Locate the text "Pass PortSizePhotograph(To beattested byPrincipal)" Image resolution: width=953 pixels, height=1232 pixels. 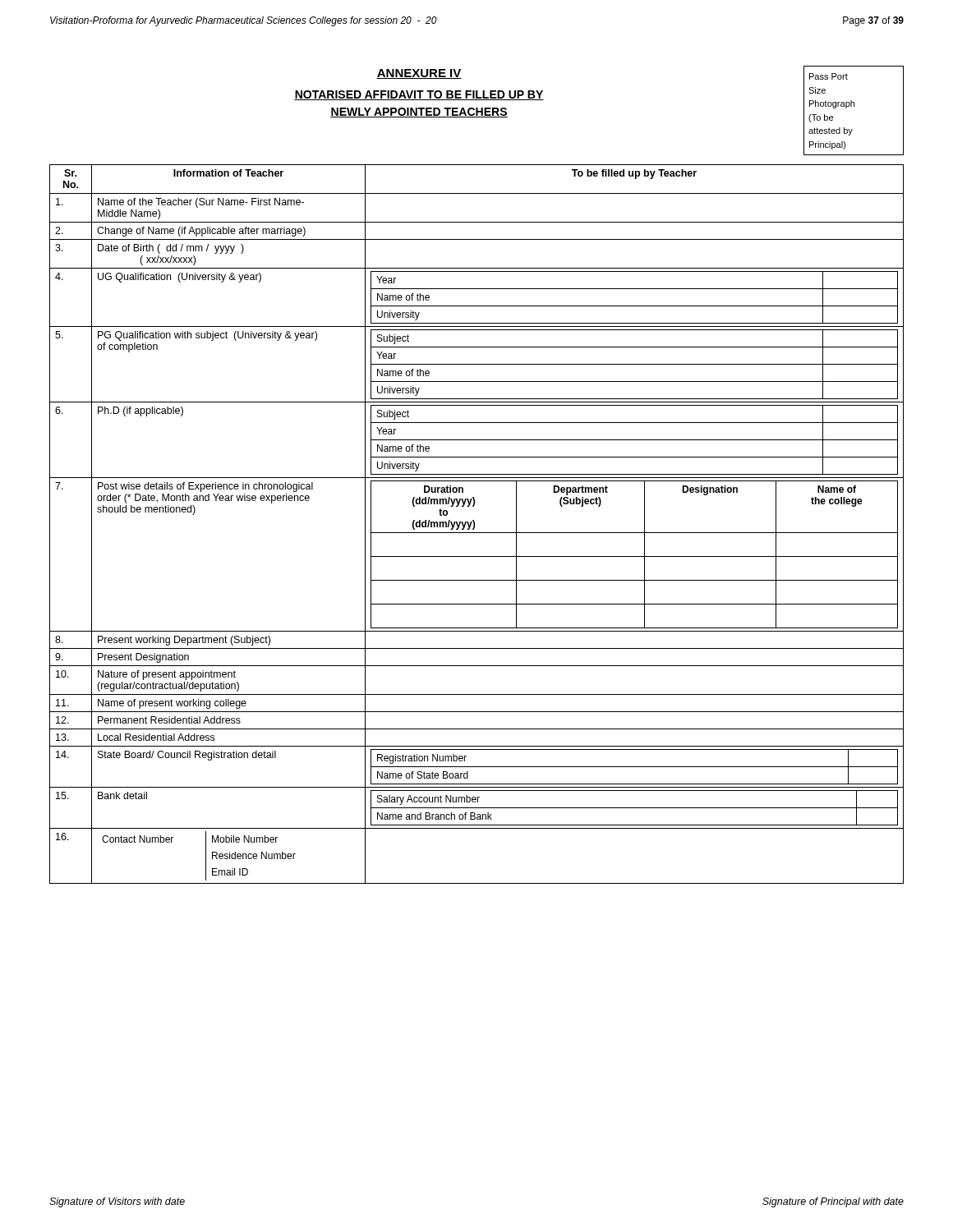(x=832, y=110)
